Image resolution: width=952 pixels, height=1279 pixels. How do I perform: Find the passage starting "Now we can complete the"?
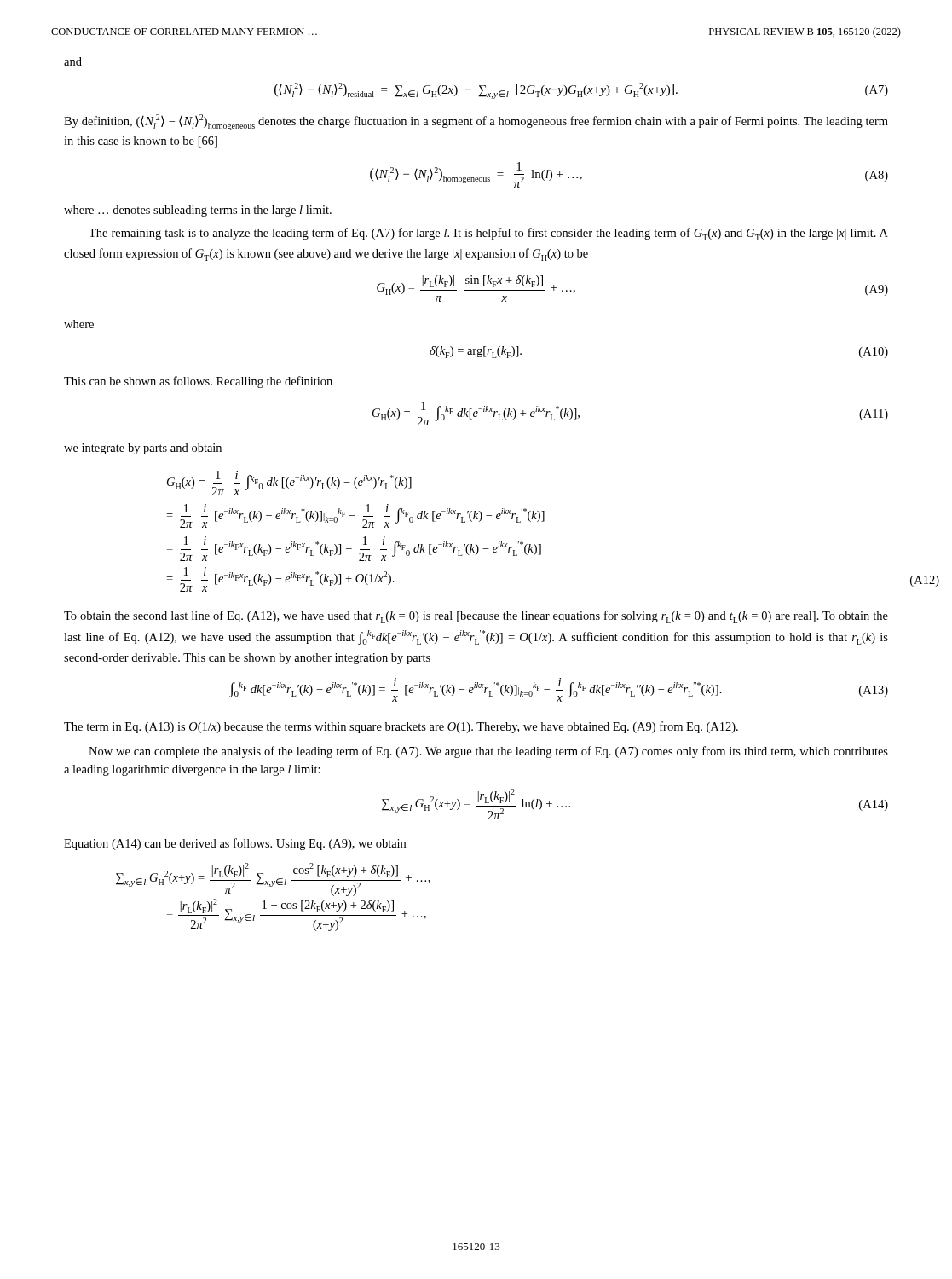tap(476, 760)
